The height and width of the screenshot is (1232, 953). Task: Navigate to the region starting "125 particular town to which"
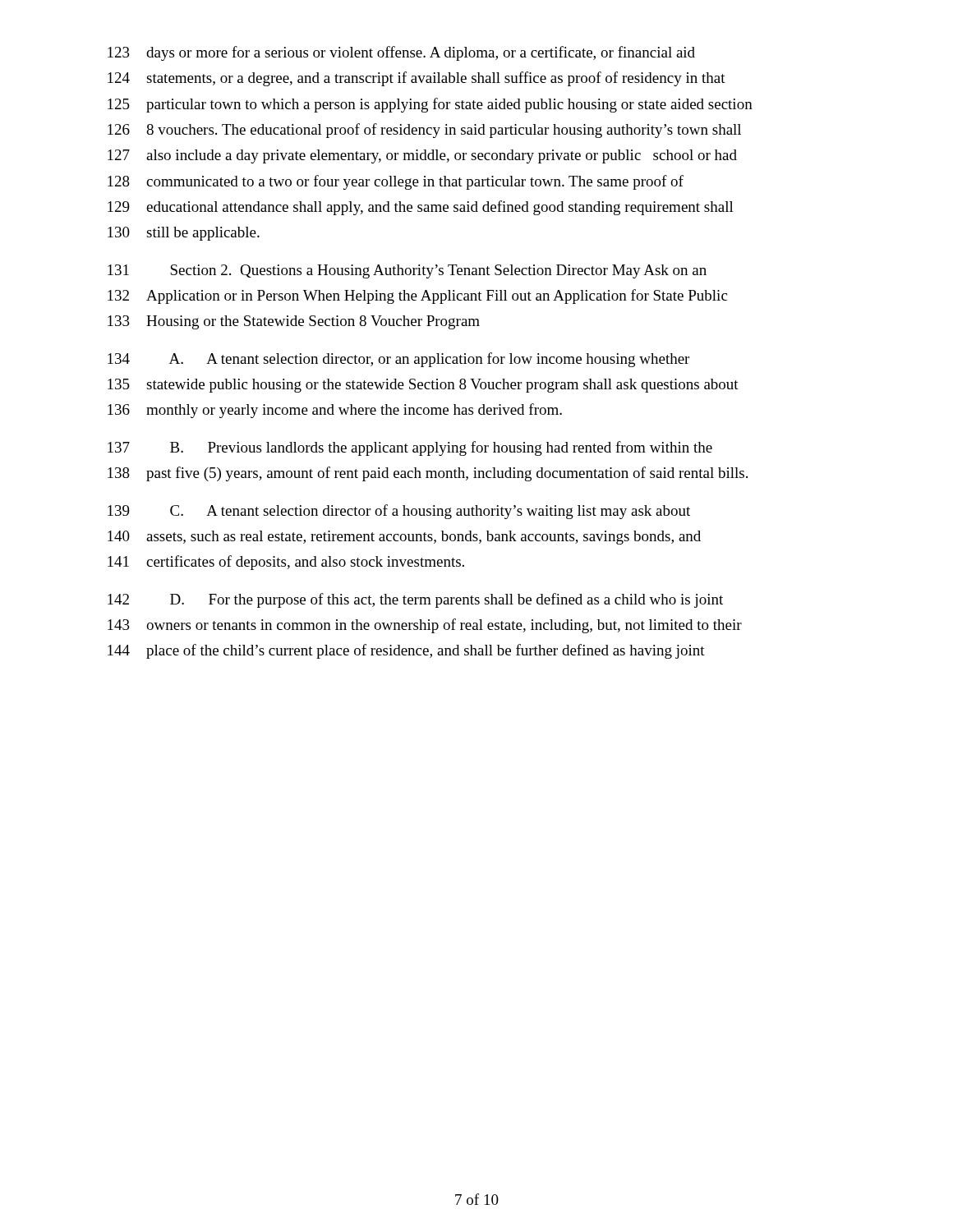476,104
